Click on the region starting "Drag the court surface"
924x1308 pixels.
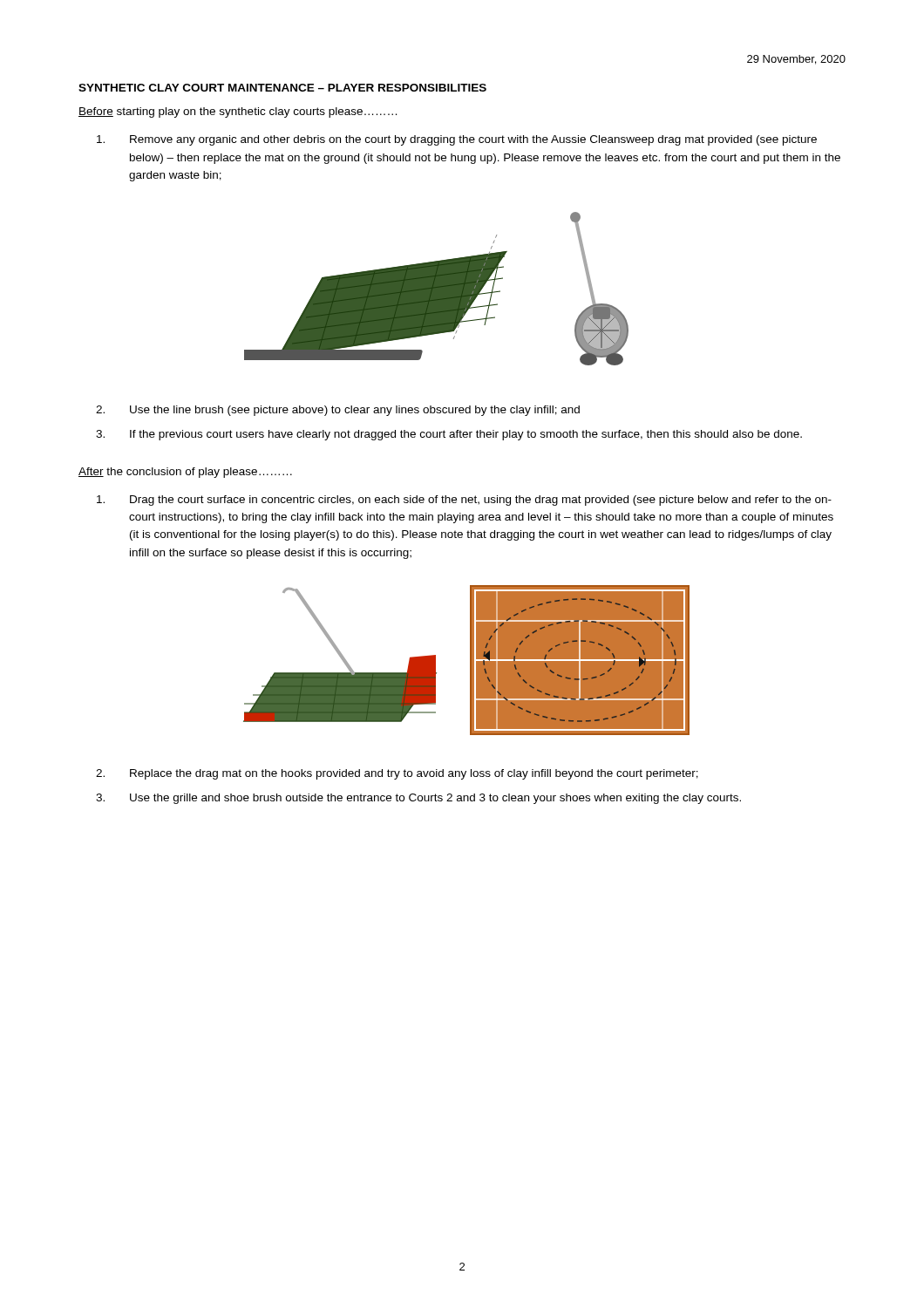(x=462, y=526)
